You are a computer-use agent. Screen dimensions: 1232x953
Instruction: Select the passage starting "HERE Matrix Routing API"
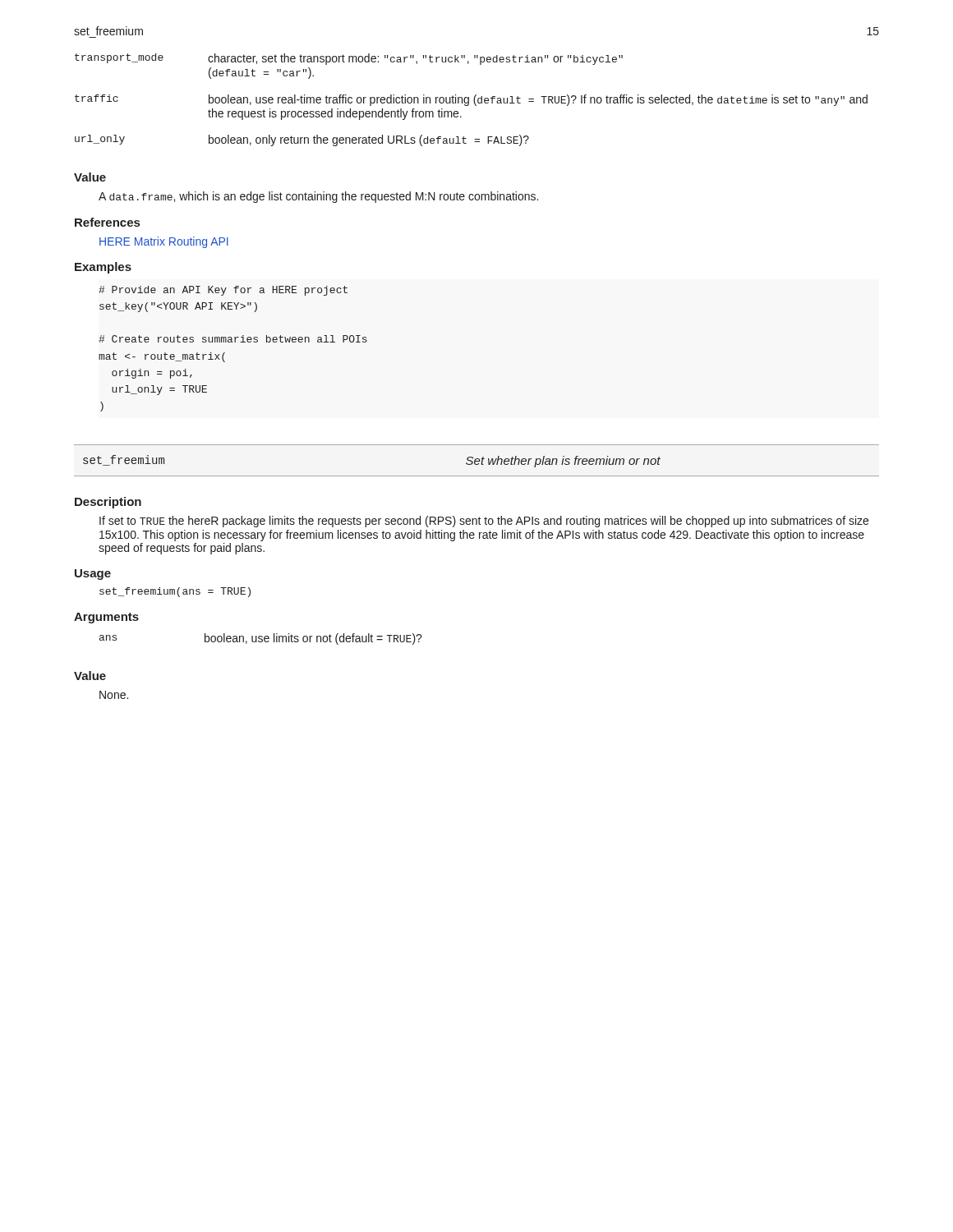point(164,241)
